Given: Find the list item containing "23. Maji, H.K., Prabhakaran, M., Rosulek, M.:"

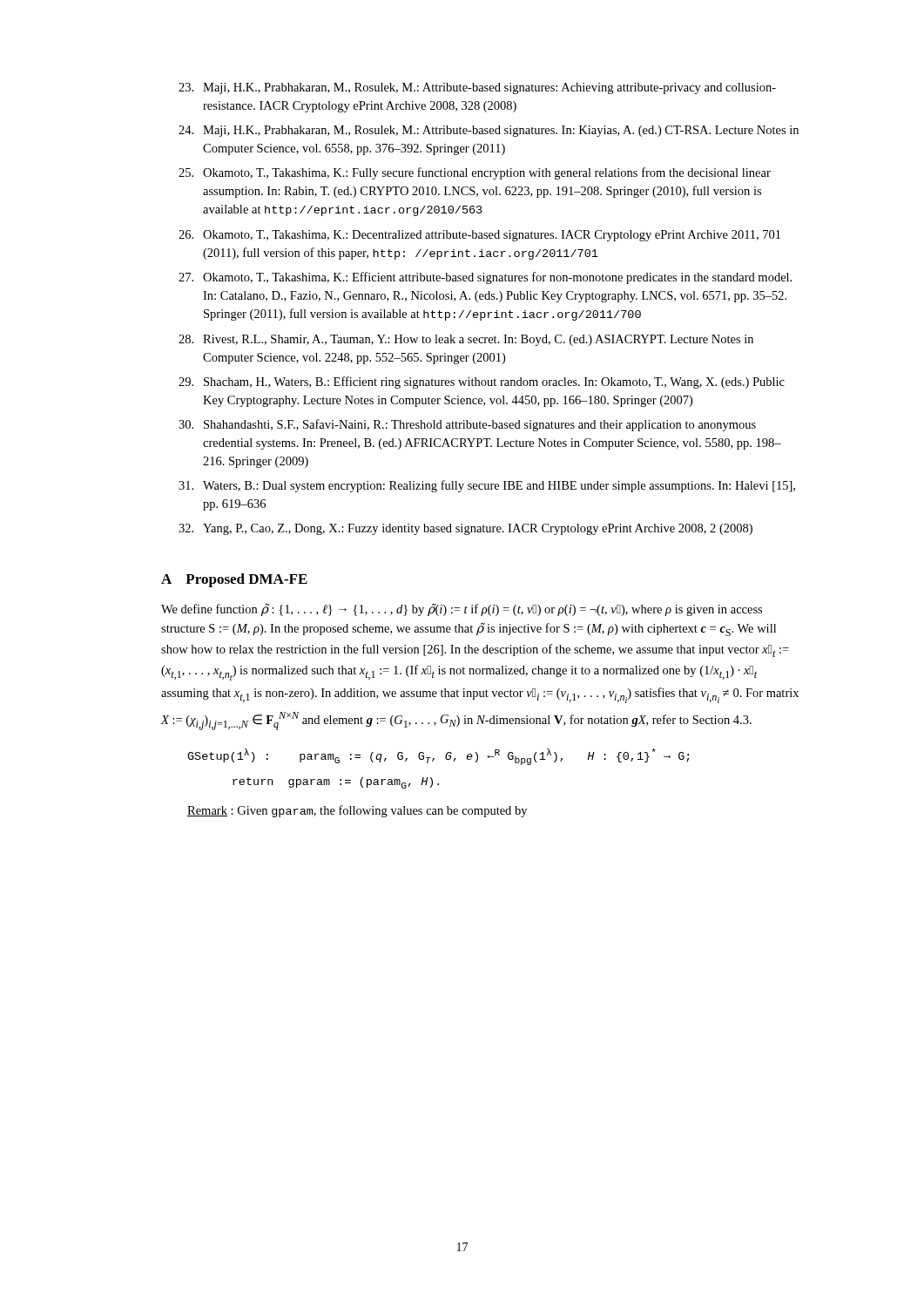Looking at the screenshot, I should click(x=482, y=97).
